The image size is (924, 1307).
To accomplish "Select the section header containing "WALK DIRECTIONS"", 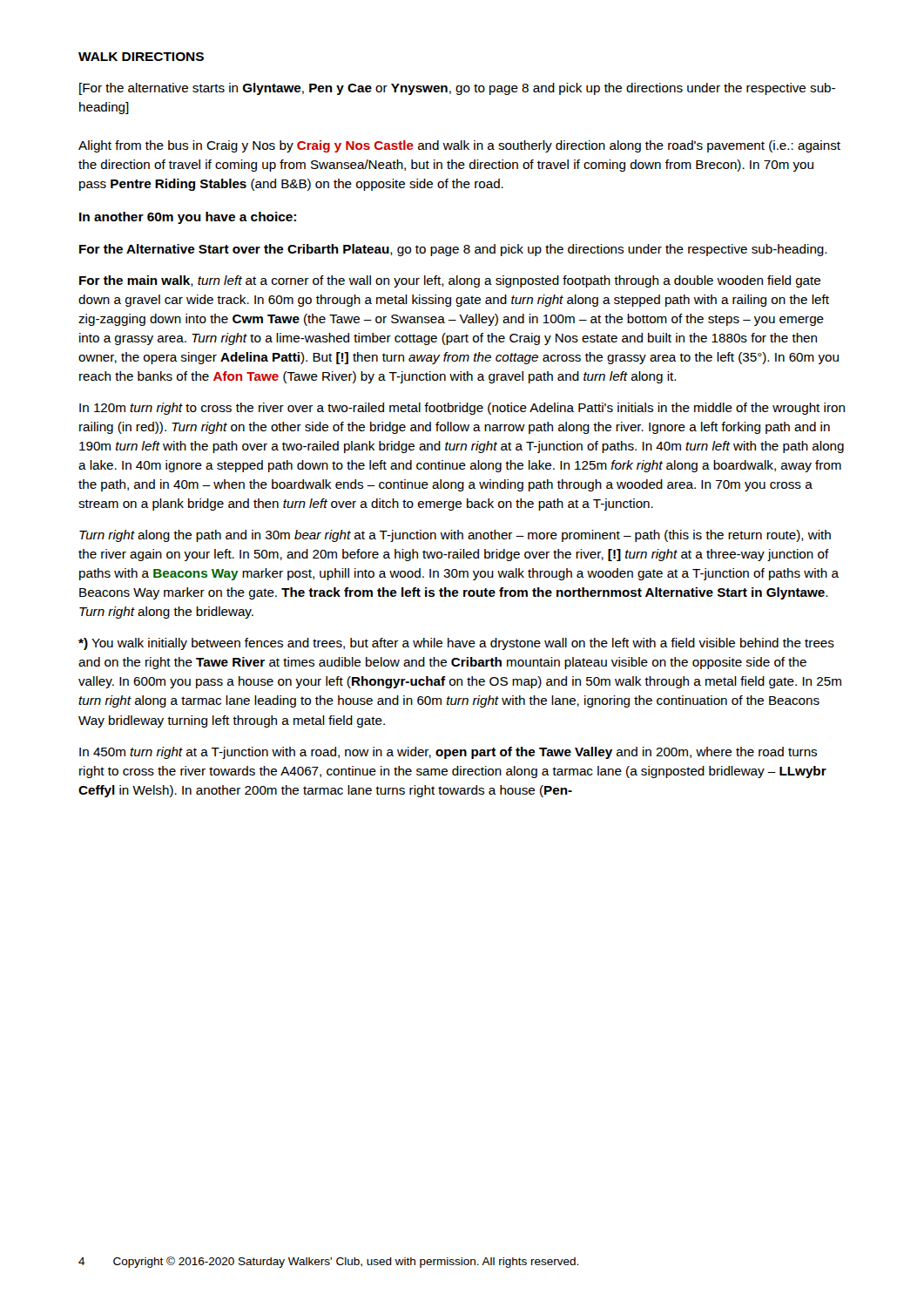I will [x=141, y=56].
